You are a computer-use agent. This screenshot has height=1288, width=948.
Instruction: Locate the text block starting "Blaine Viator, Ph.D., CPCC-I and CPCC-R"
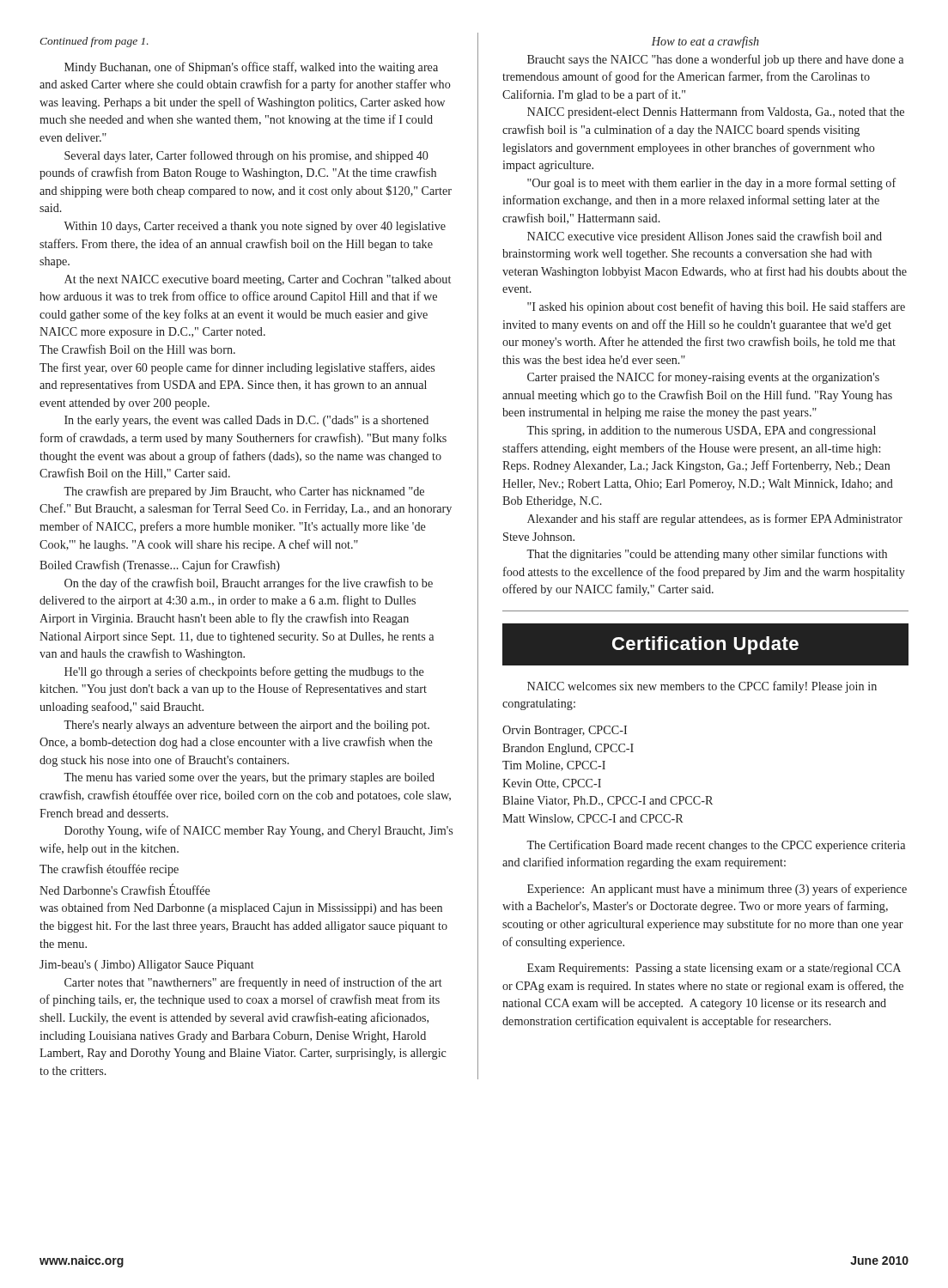click(x=608, y=801)
